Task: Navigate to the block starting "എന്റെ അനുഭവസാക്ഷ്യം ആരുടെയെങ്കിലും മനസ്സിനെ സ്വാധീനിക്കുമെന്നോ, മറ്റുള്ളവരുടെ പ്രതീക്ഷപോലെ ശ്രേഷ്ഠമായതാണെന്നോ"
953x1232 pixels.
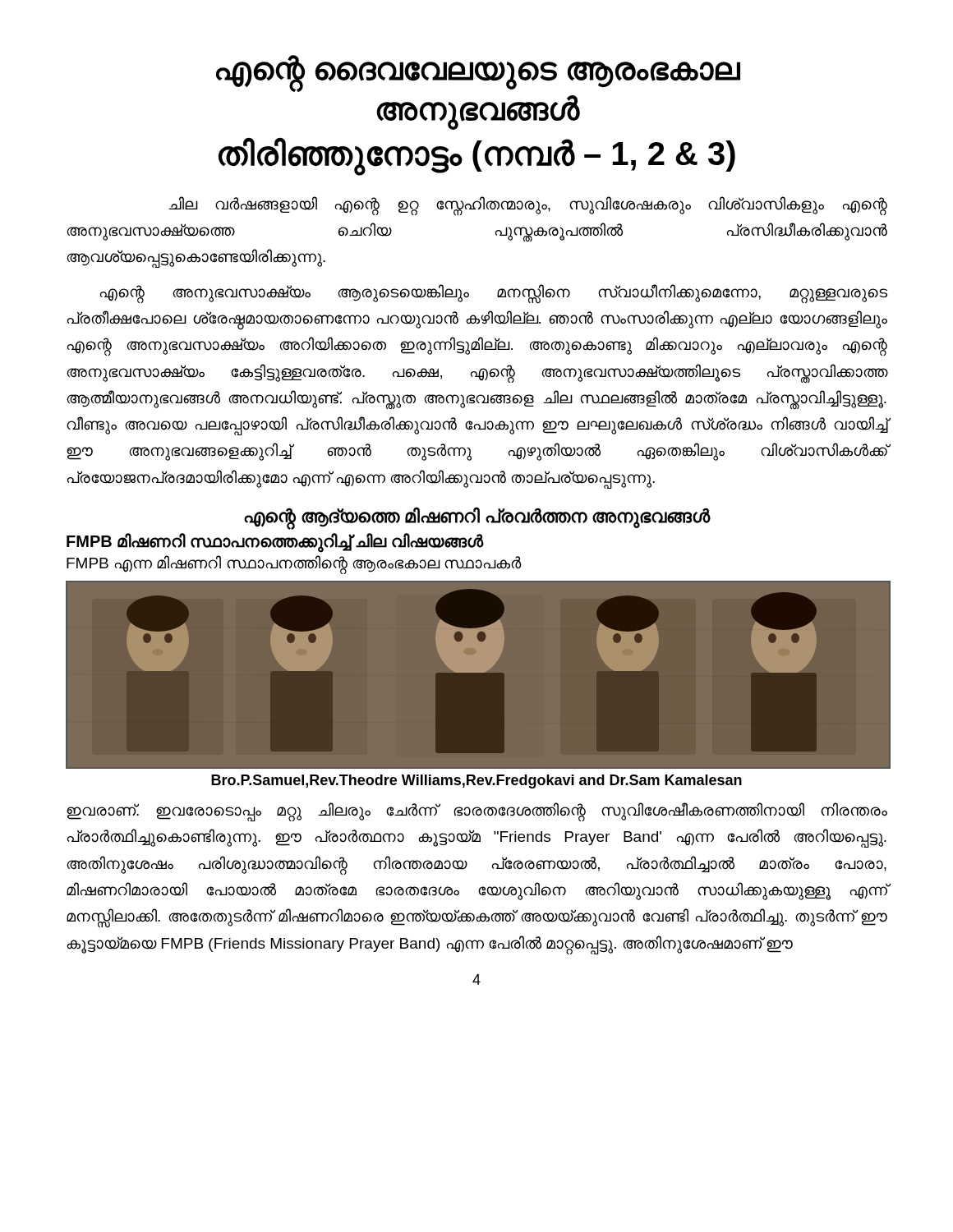Action: [476, 385]
